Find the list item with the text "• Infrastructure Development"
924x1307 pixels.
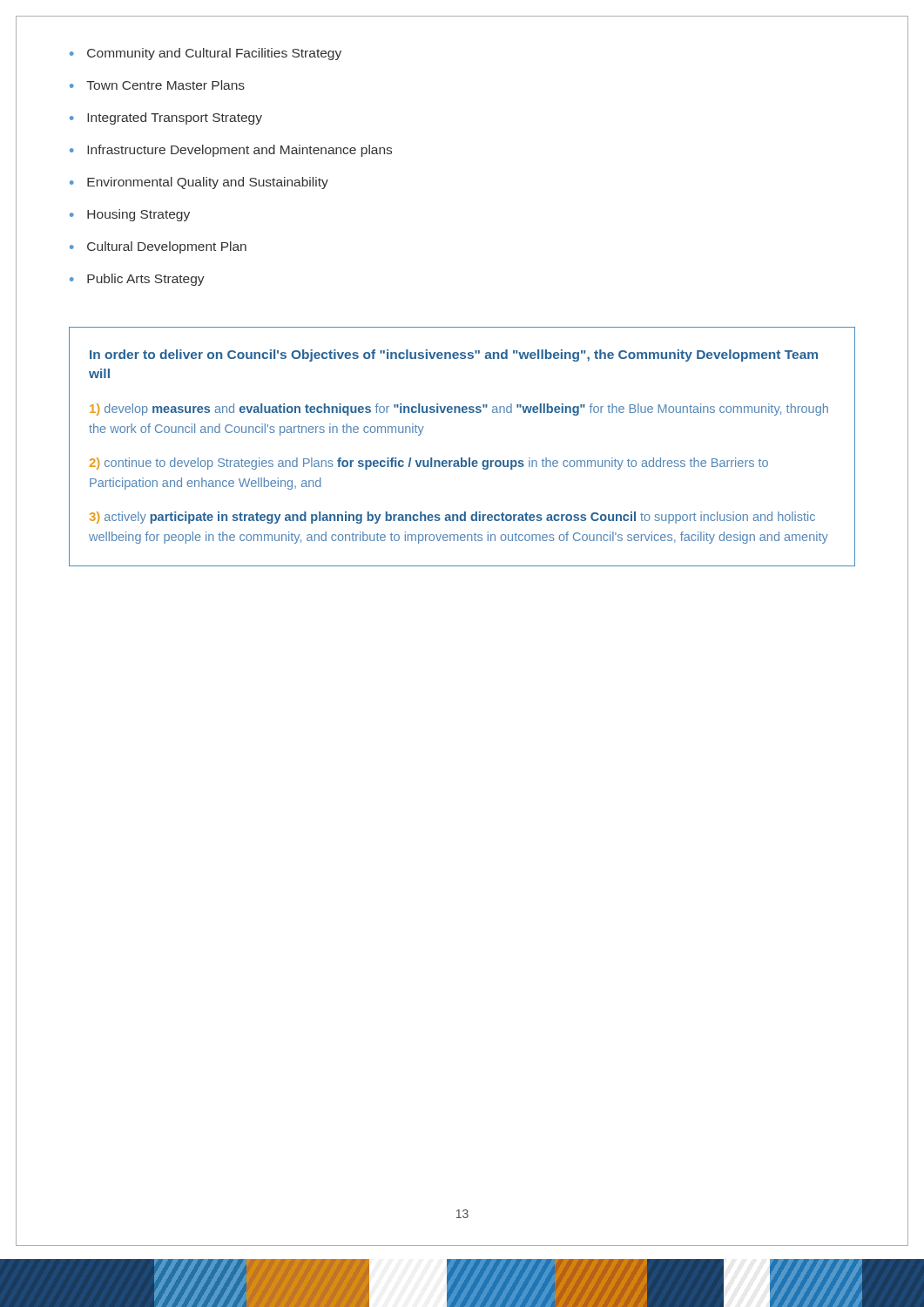click(231, 151)
